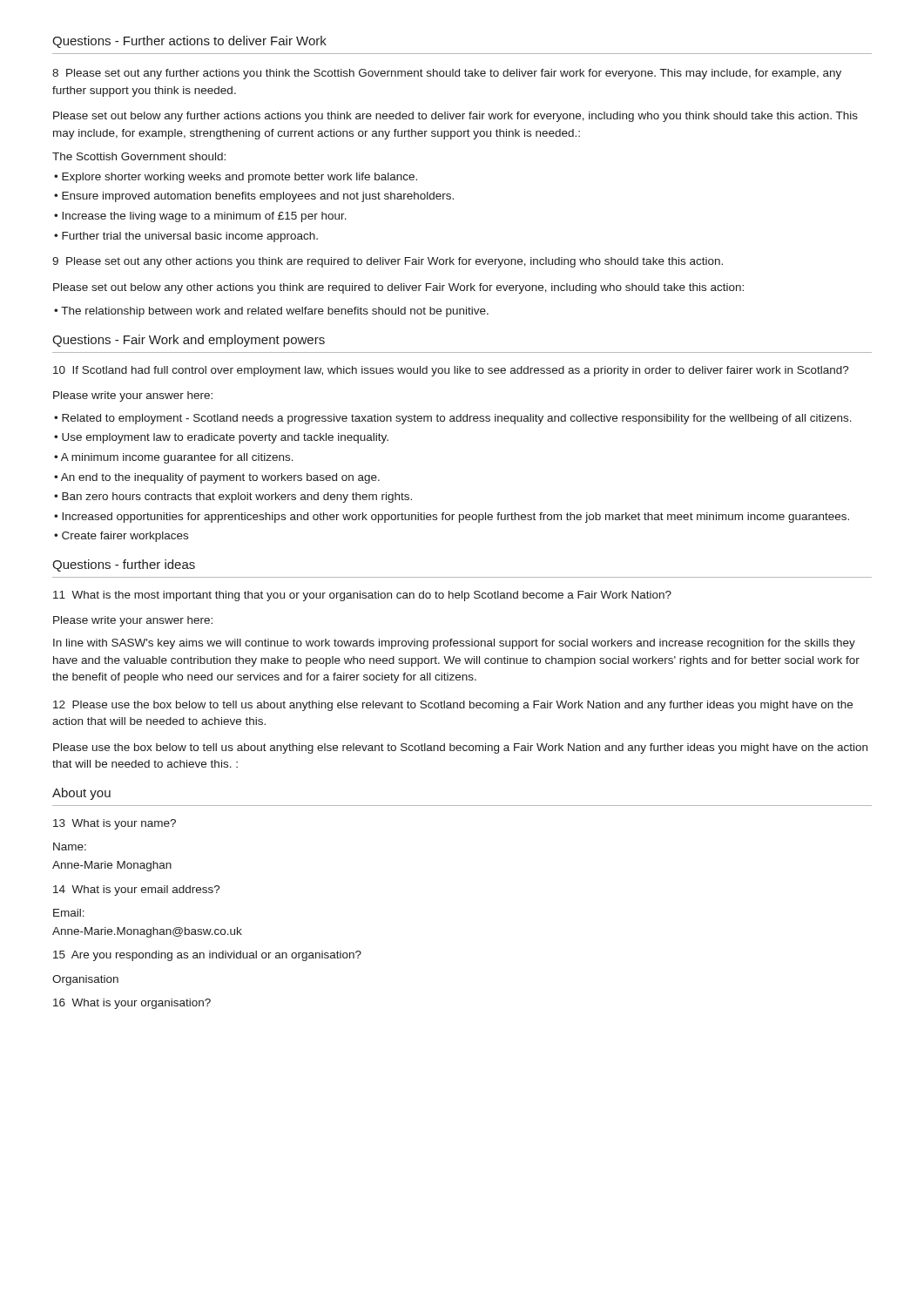Image resolution: width=924 pixels, height=1307 pixels.
Task: Locate the list item containing "• Ensure improved automation benefits"
Action: [254, 196]
